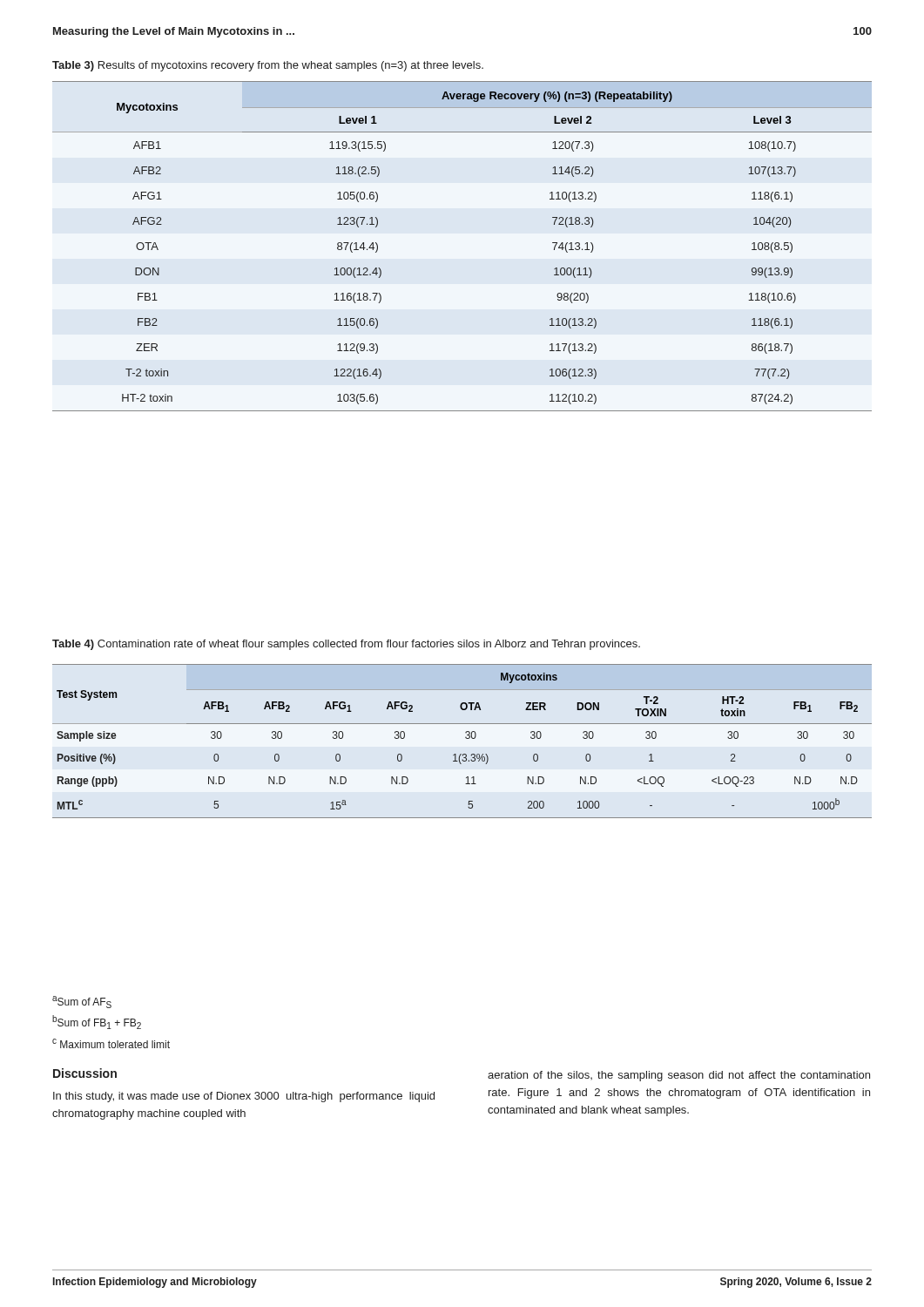Find the table that mentions "Range (ppb)"
Screen dimensions: 1307x924
462,741
